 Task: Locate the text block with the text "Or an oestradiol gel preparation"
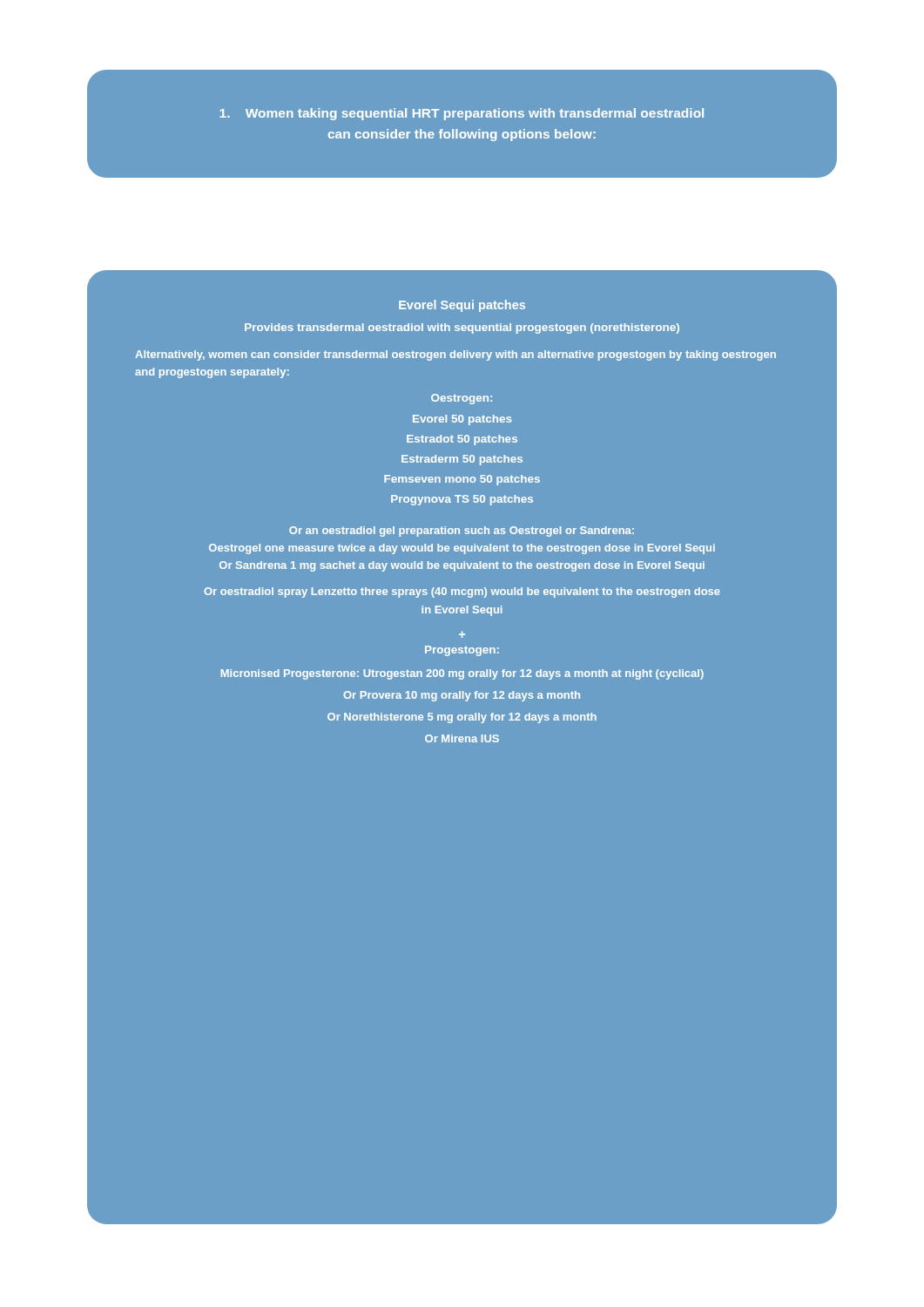click(462, 548)
